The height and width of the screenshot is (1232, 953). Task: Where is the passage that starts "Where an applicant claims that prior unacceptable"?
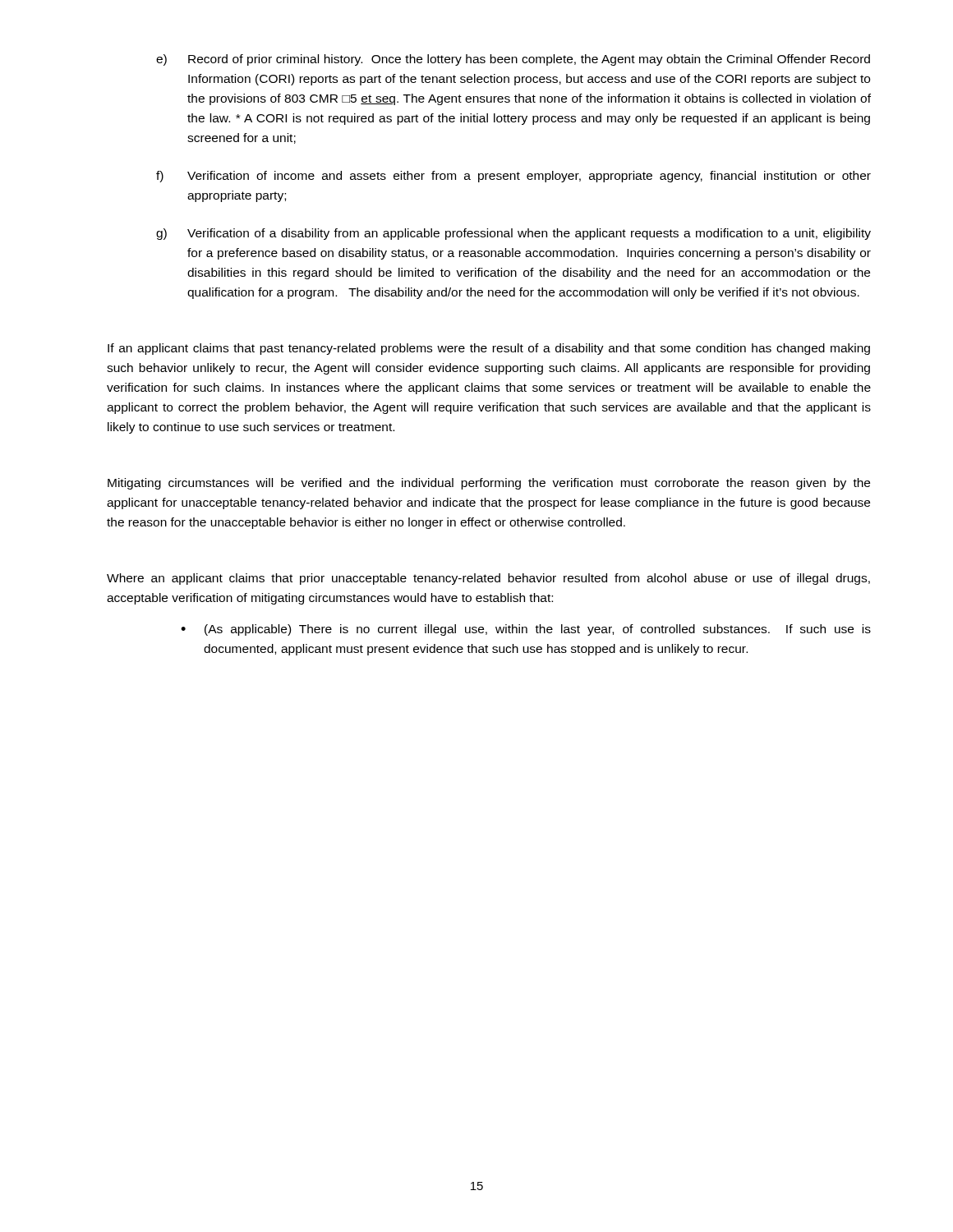point(489,588)
